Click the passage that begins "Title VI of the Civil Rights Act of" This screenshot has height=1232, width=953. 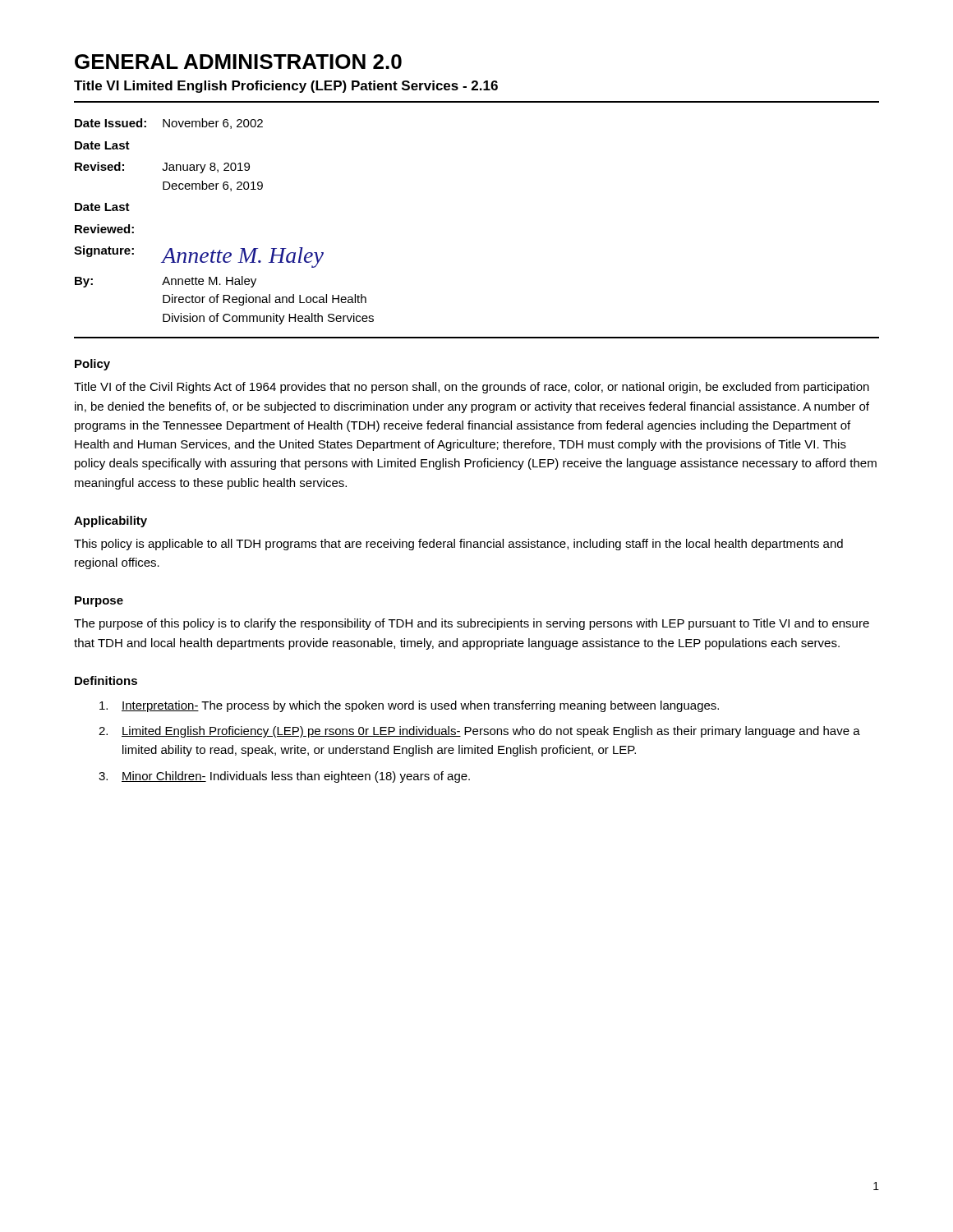tap(476, 434)
